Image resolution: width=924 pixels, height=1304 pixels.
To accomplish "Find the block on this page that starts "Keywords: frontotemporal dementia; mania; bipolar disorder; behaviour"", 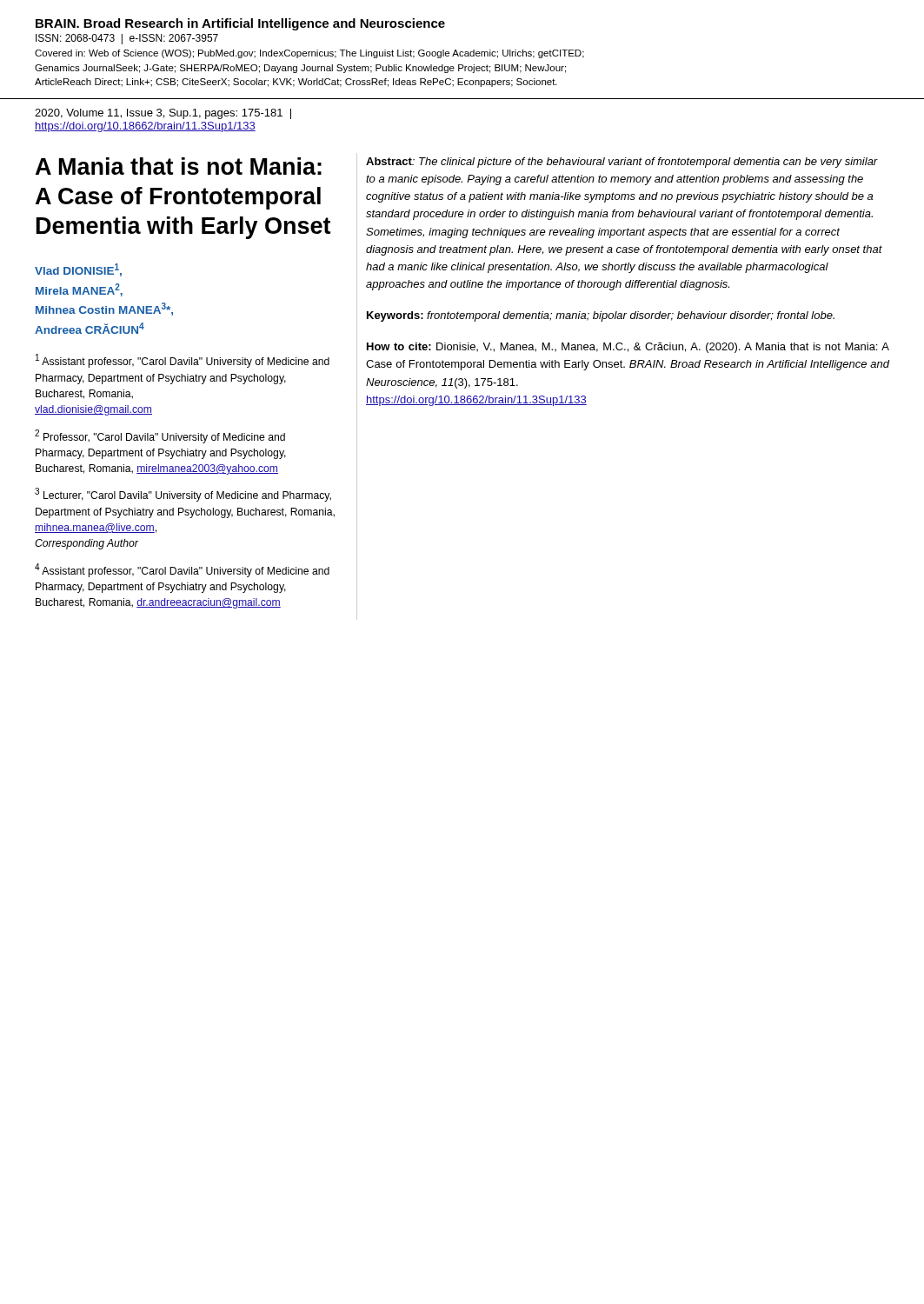I will click(x=601, y=315).
